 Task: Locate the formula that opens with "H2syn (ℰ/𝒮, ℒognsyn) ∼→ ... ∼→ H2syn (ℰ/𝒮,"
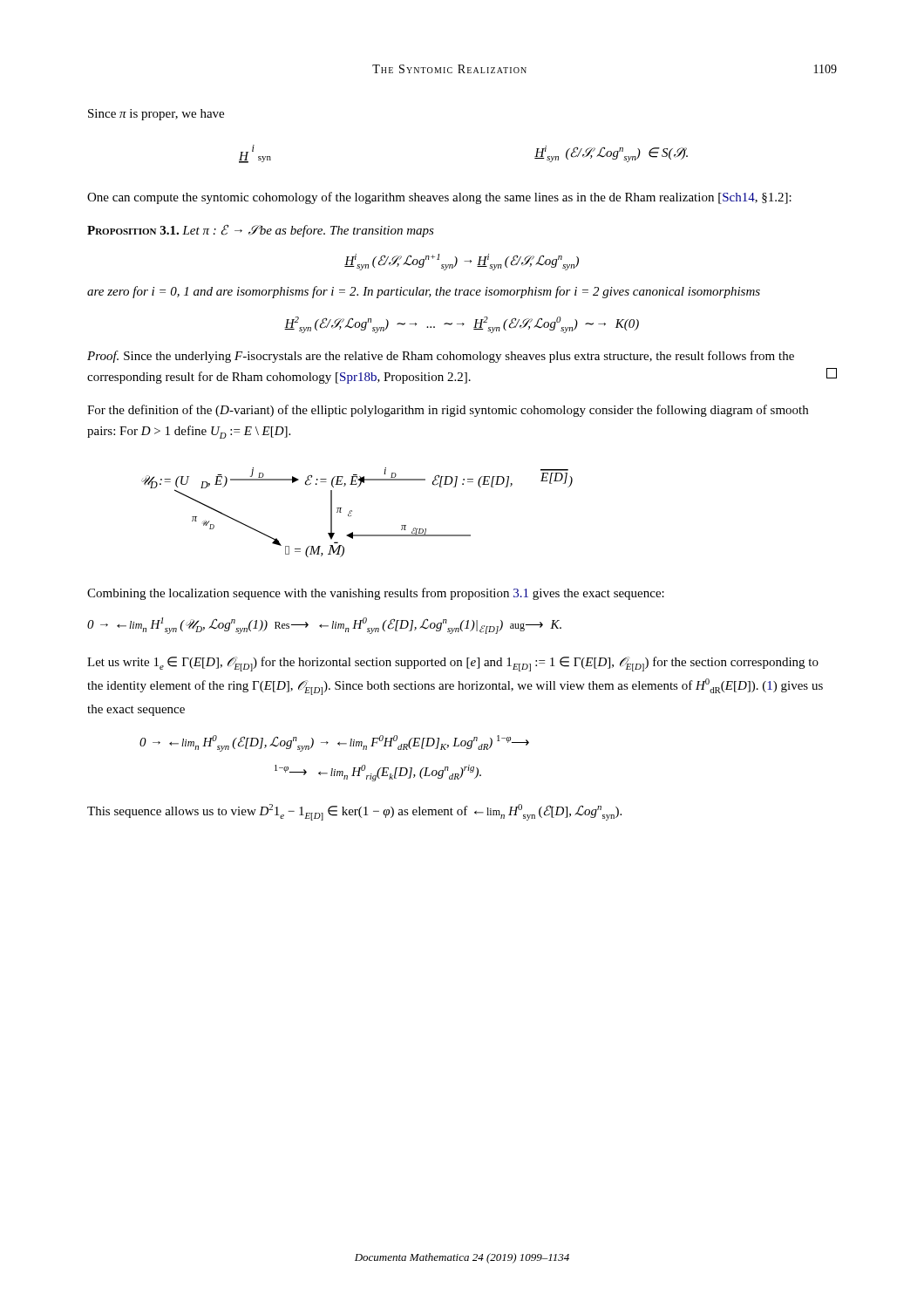pyautogui.click(x=462, y=324)
